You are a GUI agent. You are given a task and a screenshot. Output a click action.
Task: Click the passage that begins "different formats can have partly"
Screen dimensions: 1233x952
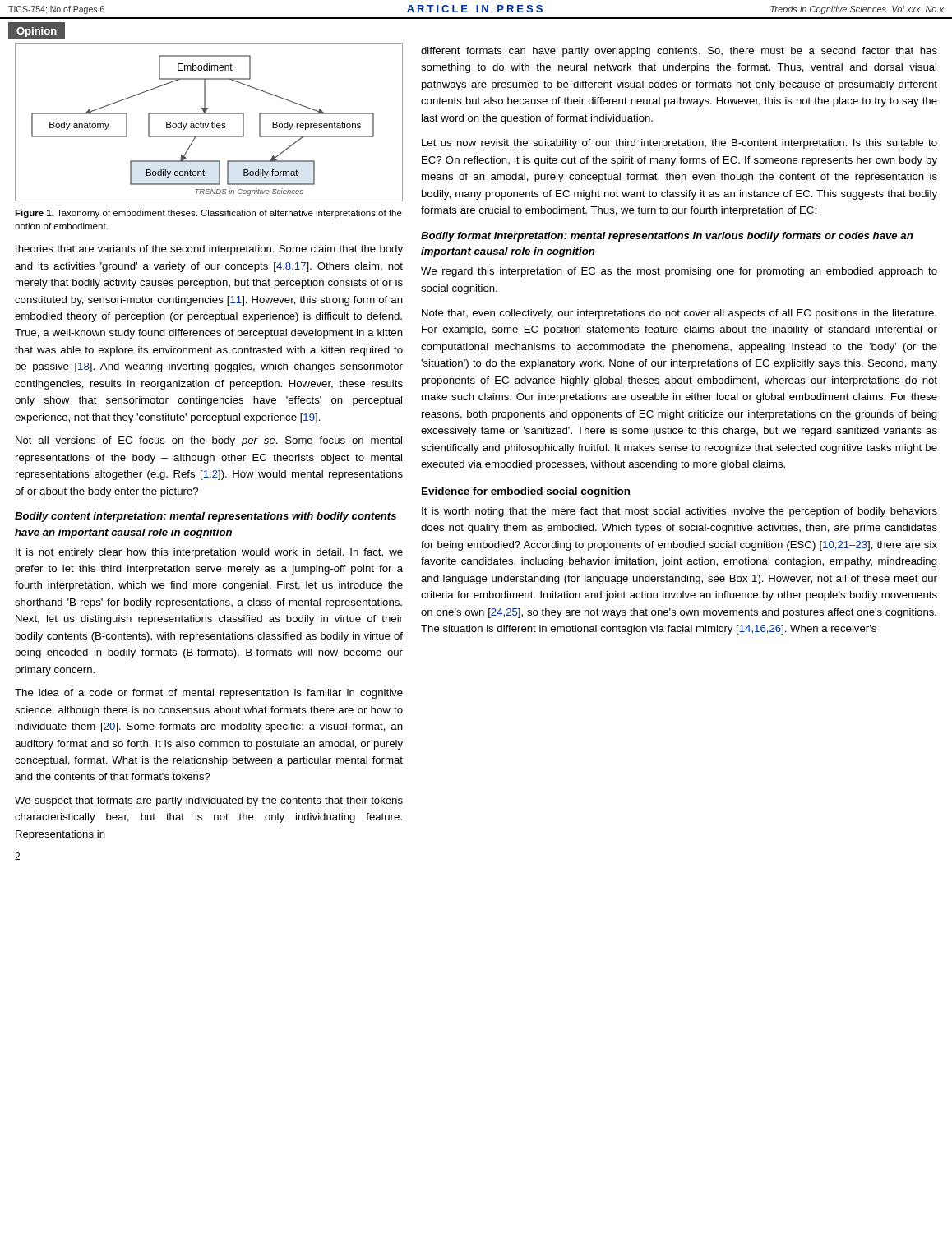(679, 84)
